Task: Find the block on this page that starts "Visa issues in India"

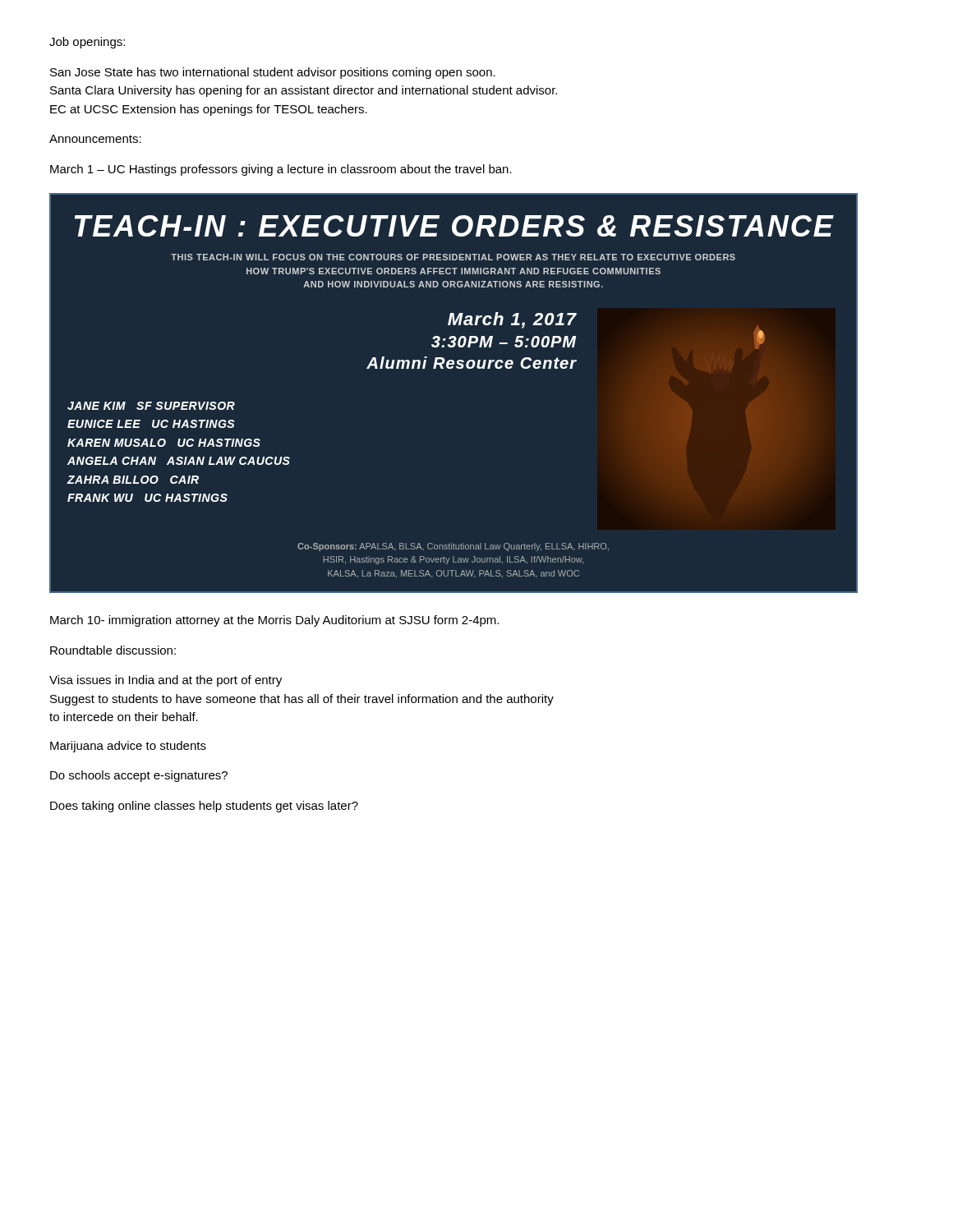Action: pos(301,698)
